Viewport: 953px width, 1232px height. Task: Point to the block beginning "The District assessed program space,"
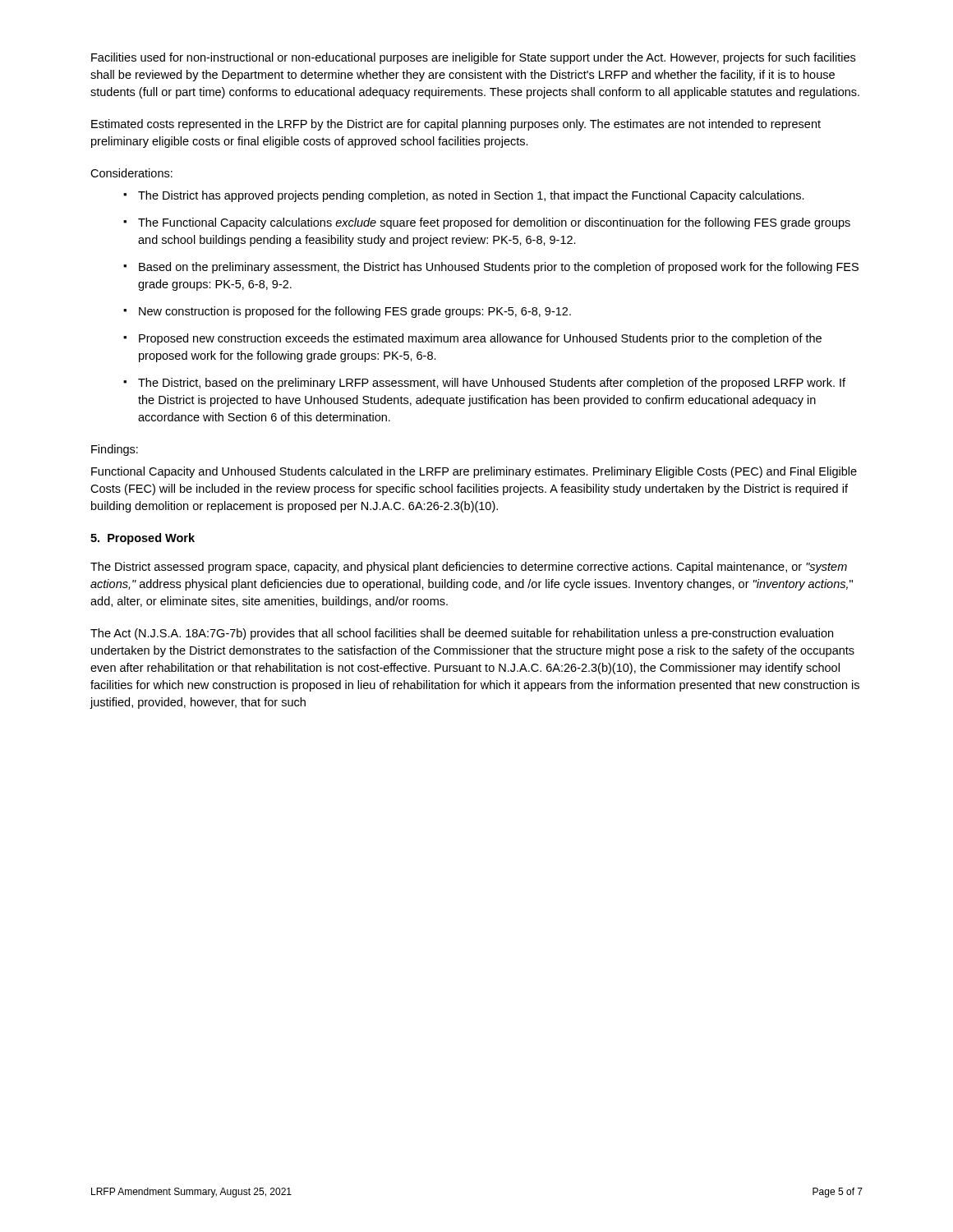point(472,584)
